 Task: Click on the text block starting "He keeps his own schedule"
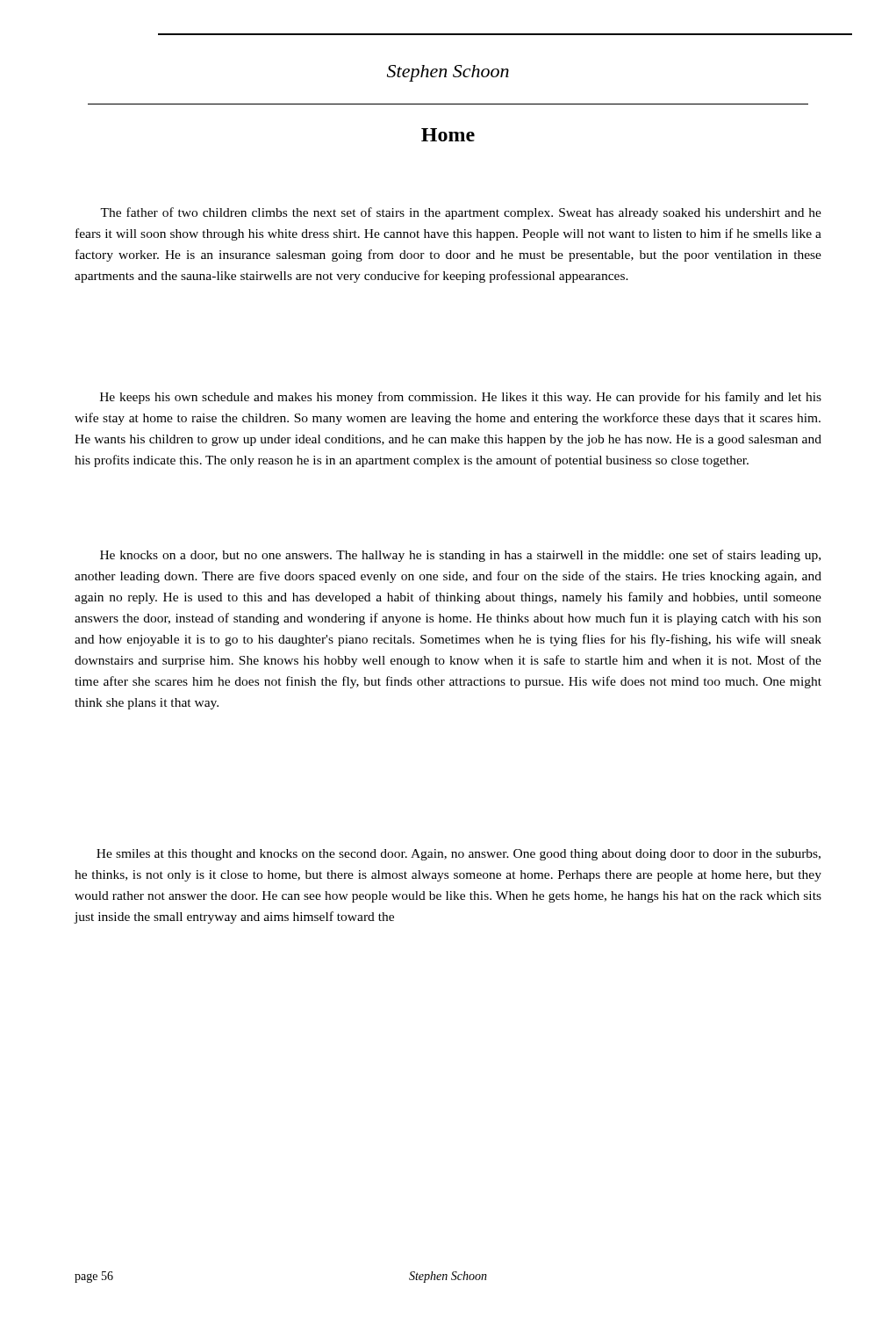(x=448, y=428)
